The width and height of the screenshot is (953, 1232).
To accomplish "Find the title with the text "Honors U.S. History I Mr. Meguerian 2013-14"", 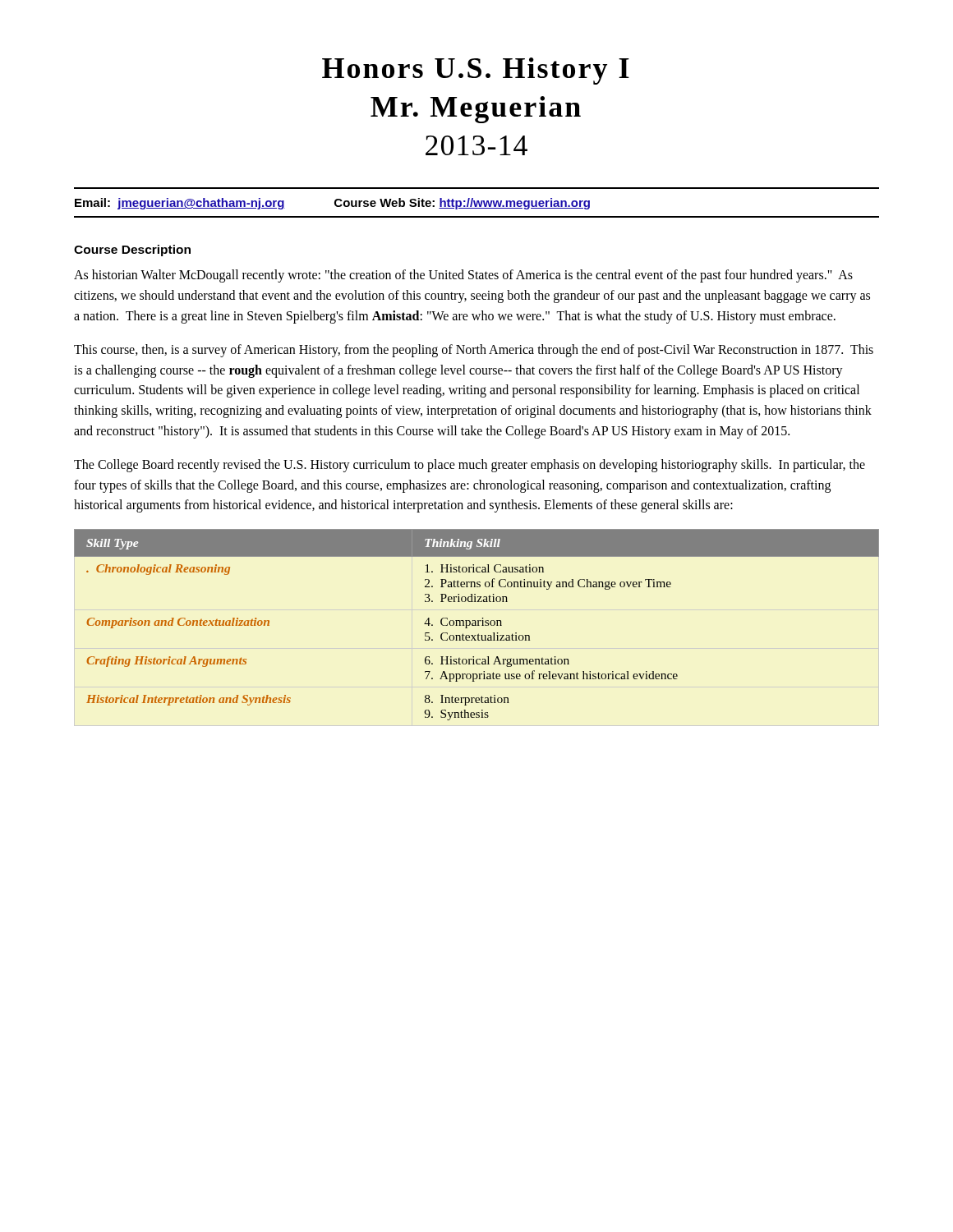I will 476,107.
